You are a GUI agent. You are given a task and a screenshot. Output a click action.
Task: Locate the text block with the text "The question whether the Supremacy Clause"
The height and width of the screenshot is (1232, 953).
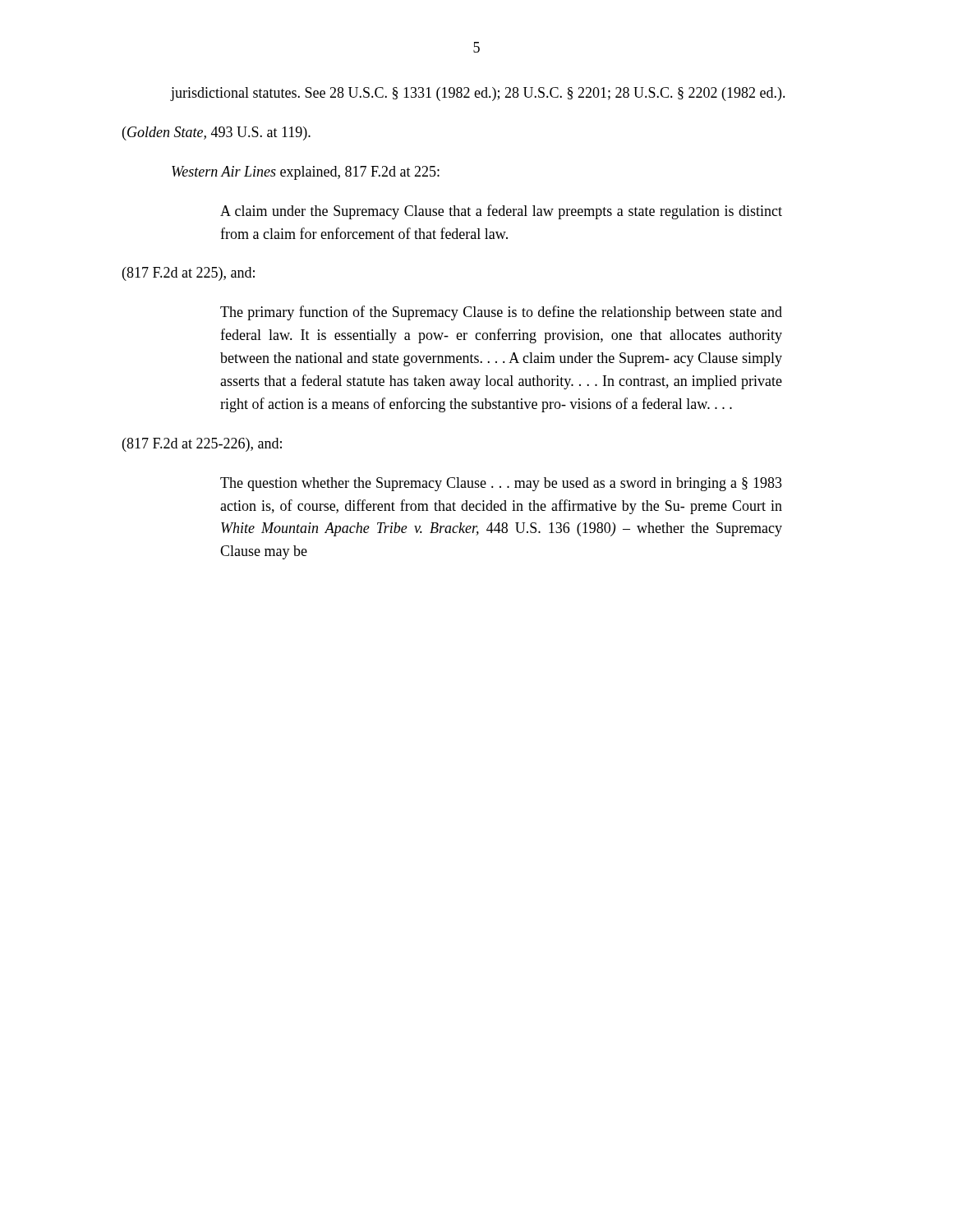click(x=501, y=517)
